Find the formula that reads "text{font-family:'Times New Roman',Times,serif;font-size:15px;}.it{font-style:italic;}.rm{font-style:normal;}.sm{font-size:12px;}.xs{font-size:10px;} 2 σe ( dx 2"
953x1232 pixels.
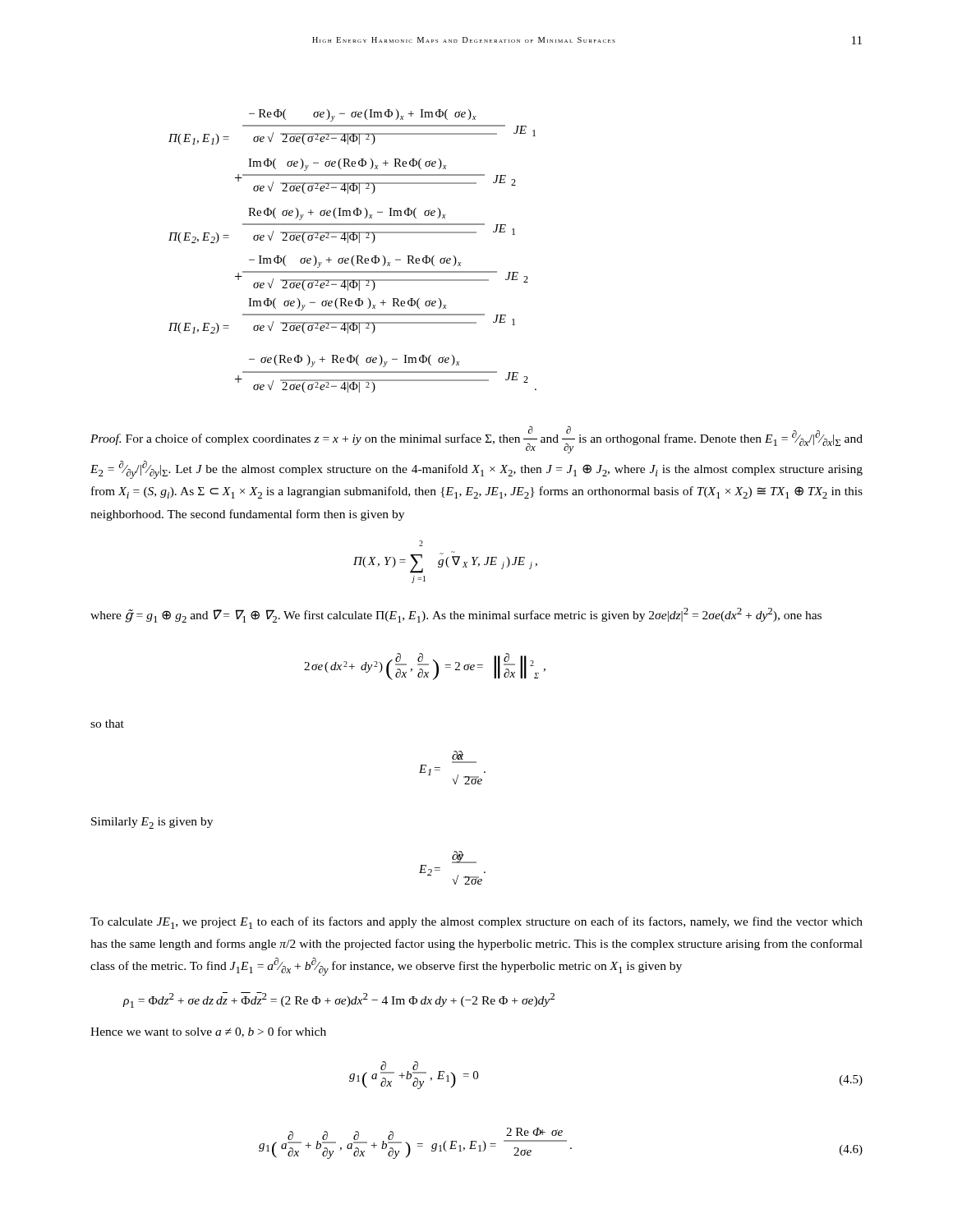click(x=476, y=668)
